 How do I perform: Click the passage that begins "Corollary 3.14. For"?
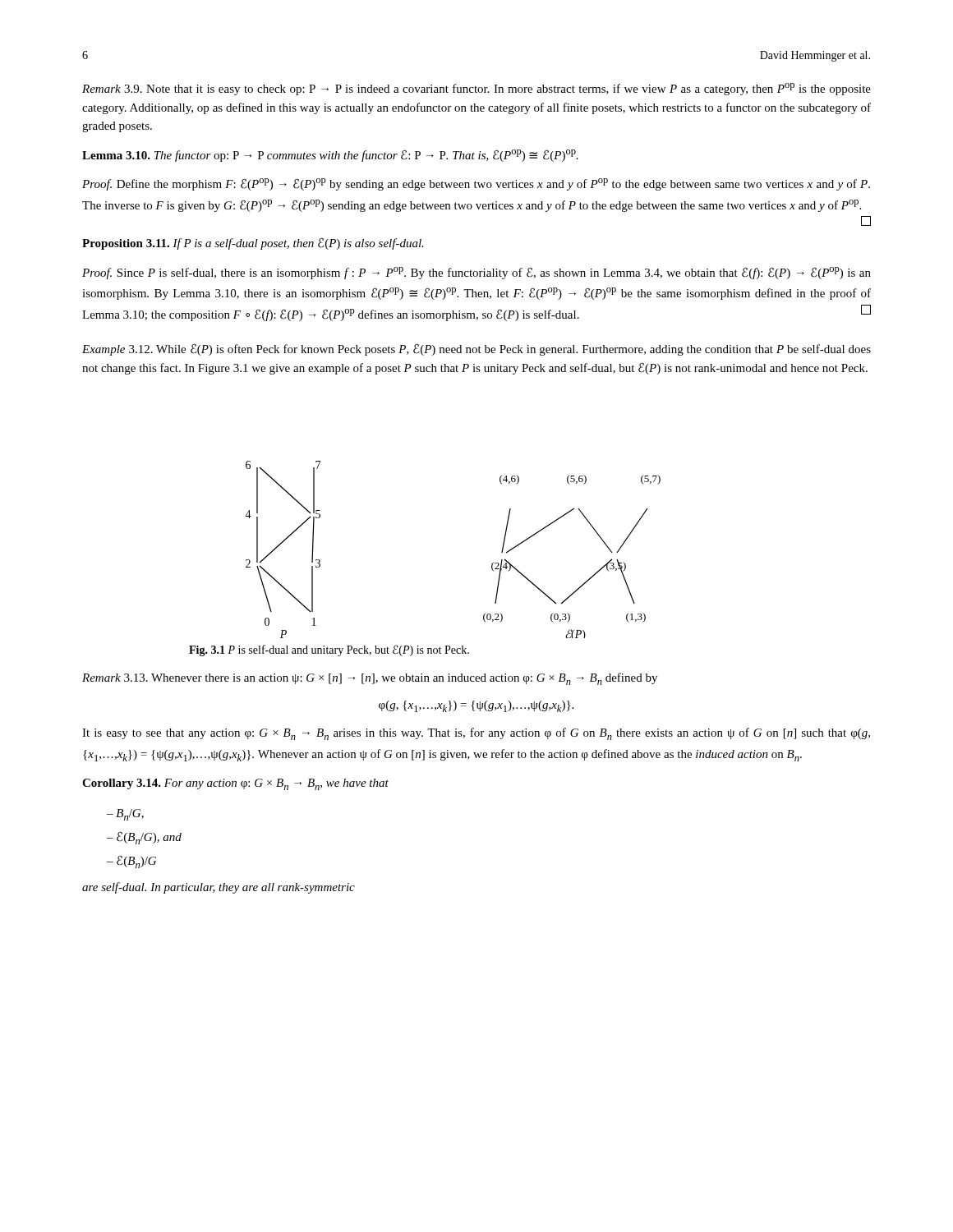click(x=235, y=784)
